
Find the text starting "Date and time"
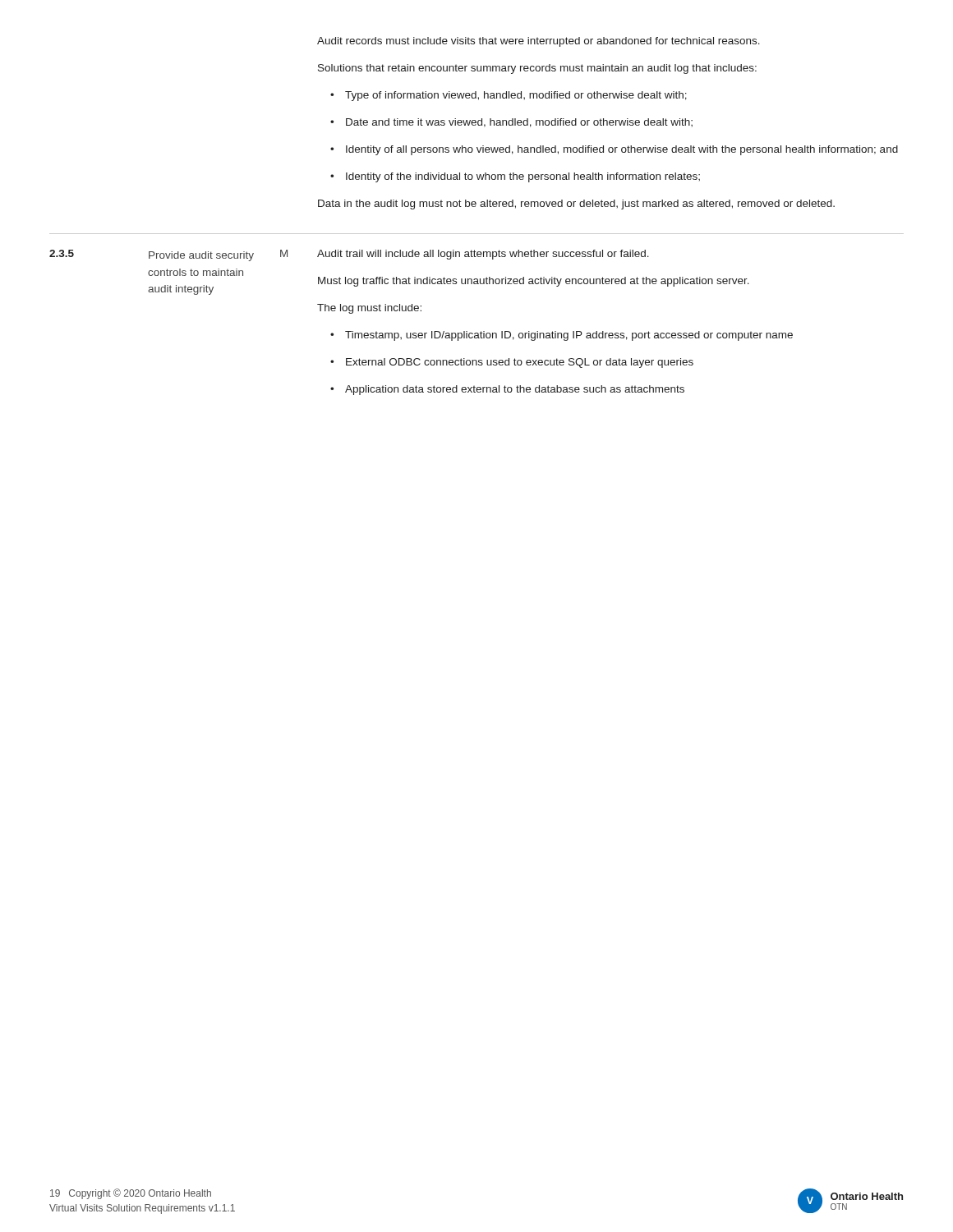[x=617, y=123]
